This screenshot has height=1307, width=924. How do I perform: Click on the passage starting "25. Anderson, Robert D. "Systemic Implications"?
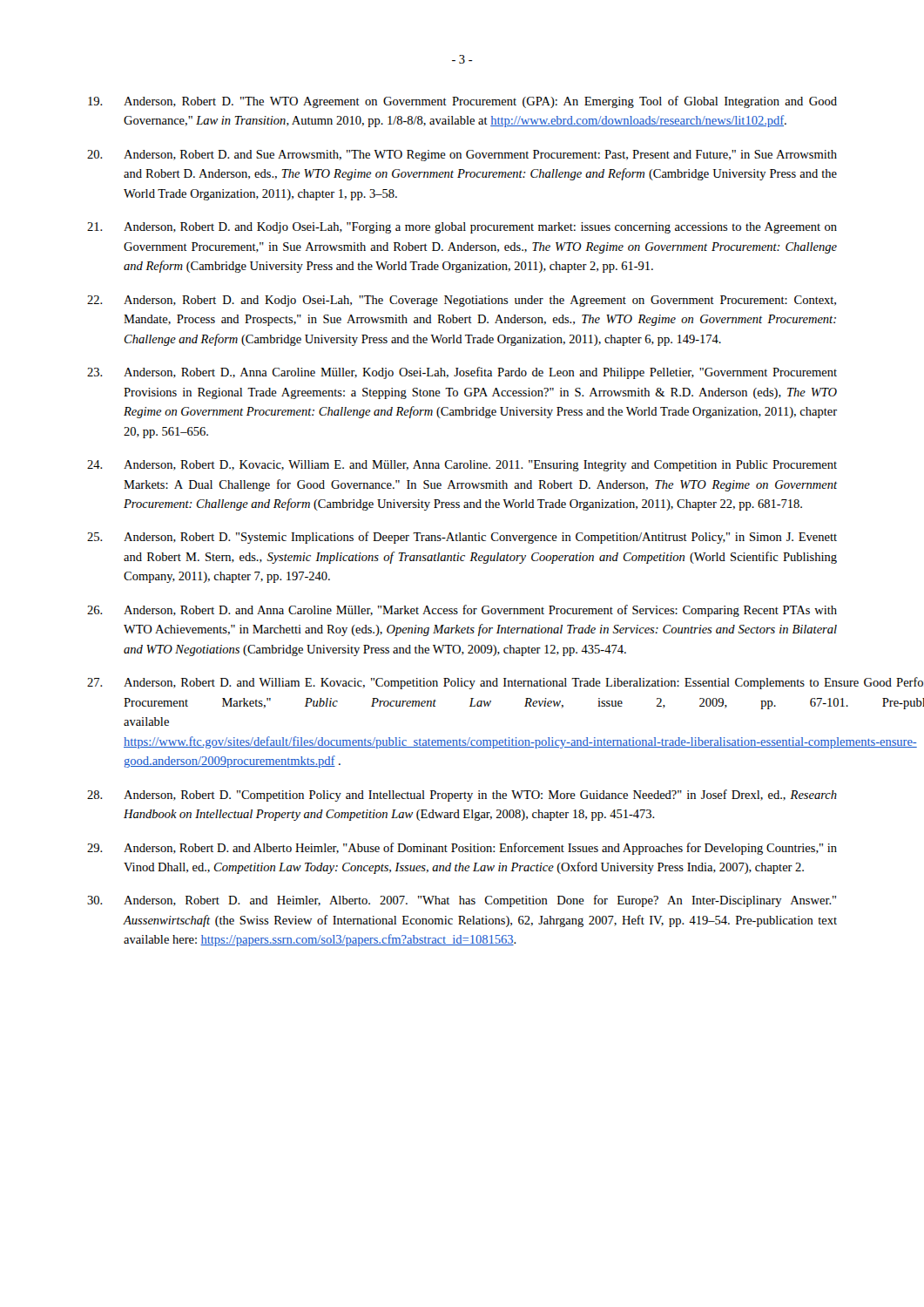[462, 557]
